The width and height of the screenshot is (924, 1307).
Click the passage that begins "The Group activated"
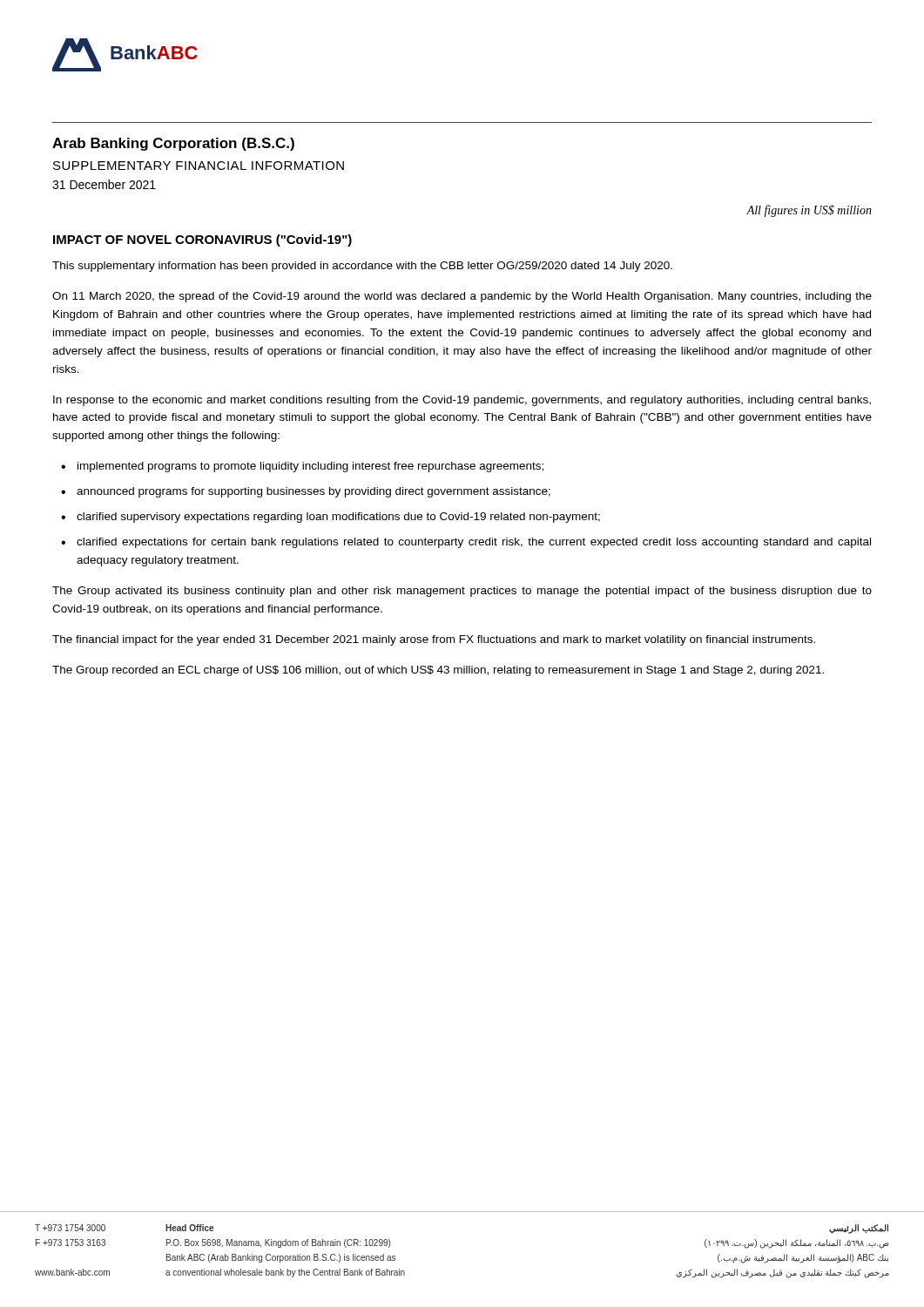(x=462, y=599)
